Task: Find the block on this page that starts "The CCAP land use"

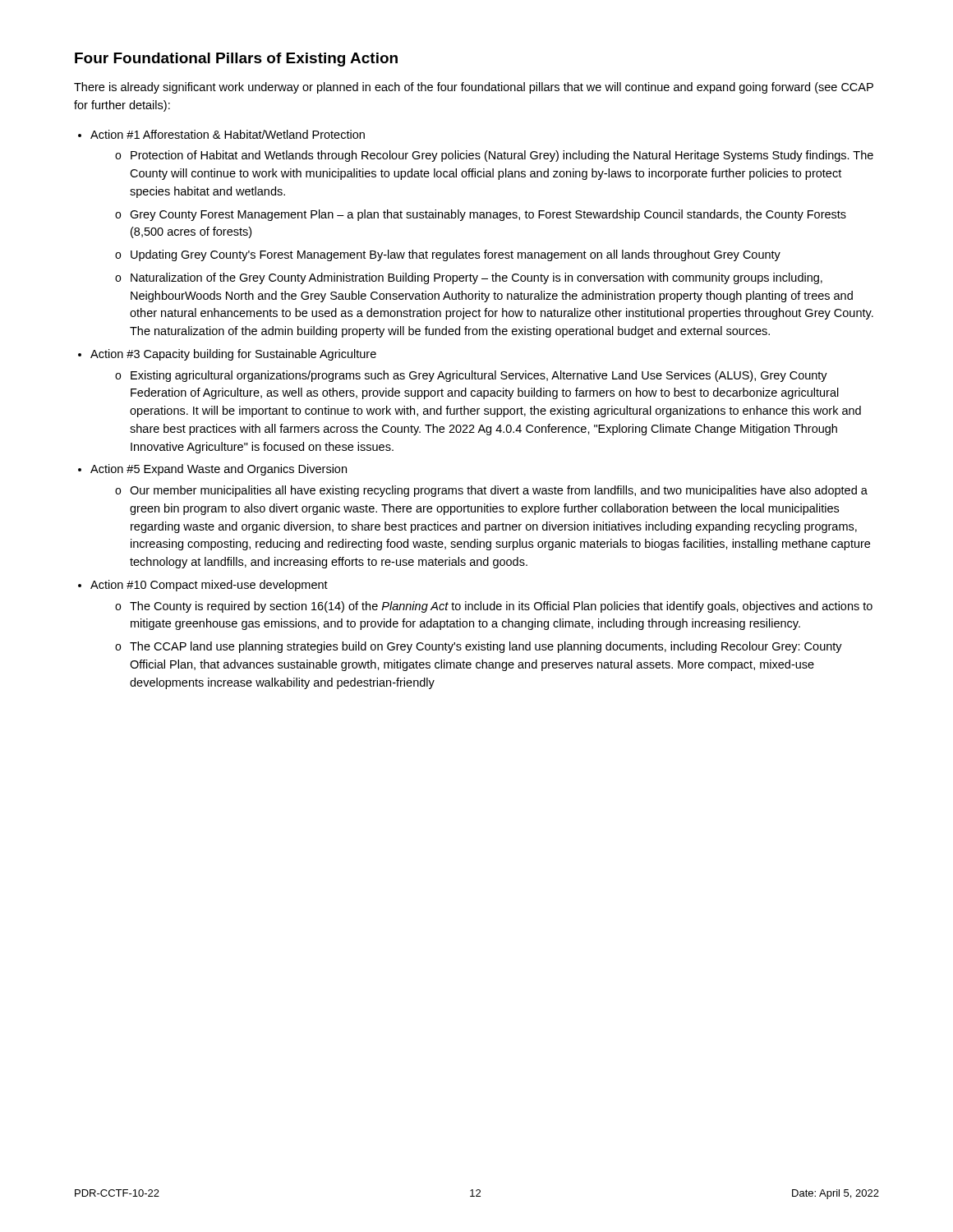Action: click(486, 664)
